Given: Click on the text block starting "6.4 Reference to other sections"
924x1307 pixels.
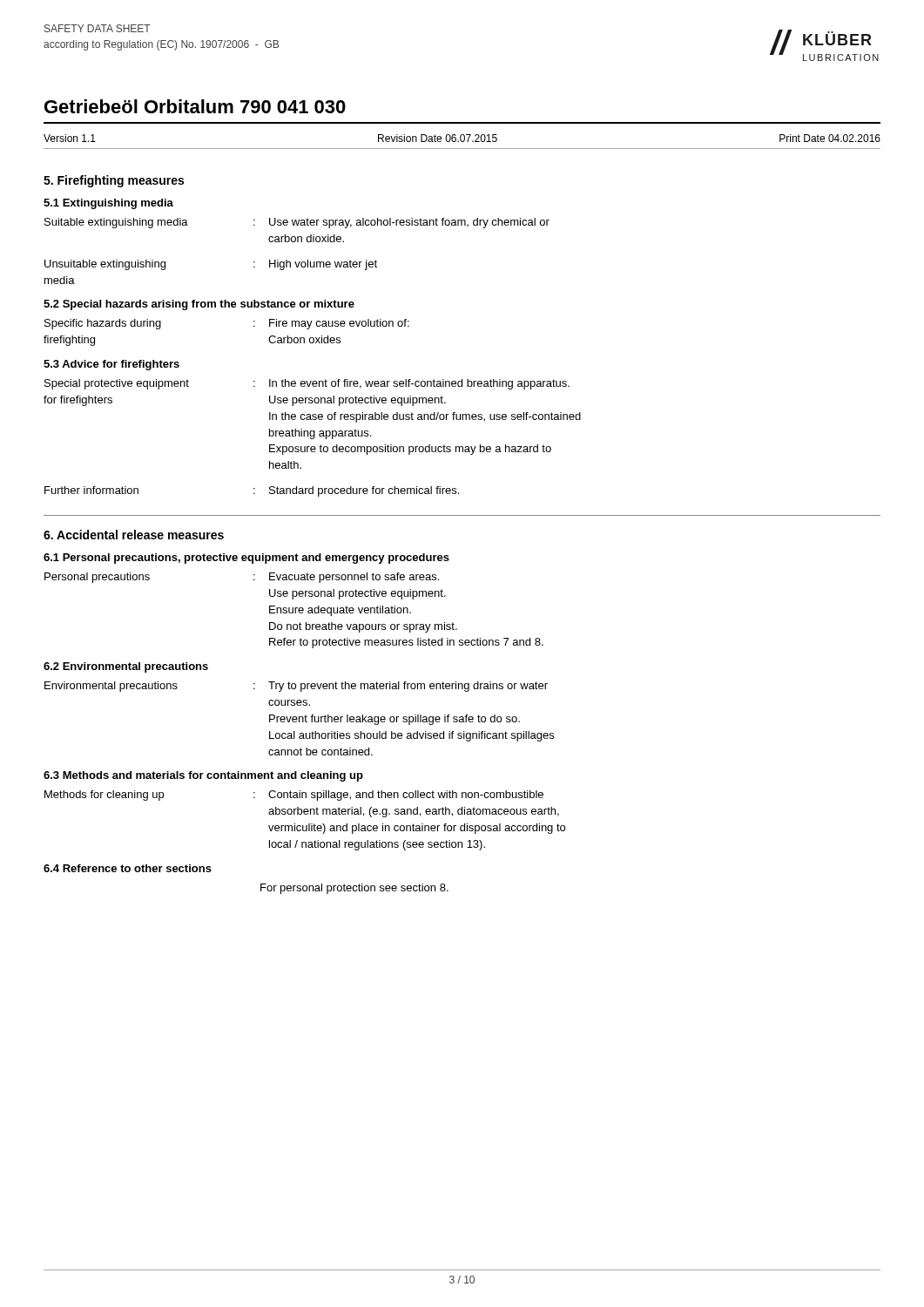Looking at the screenshot, I should [x=128, y=868].
